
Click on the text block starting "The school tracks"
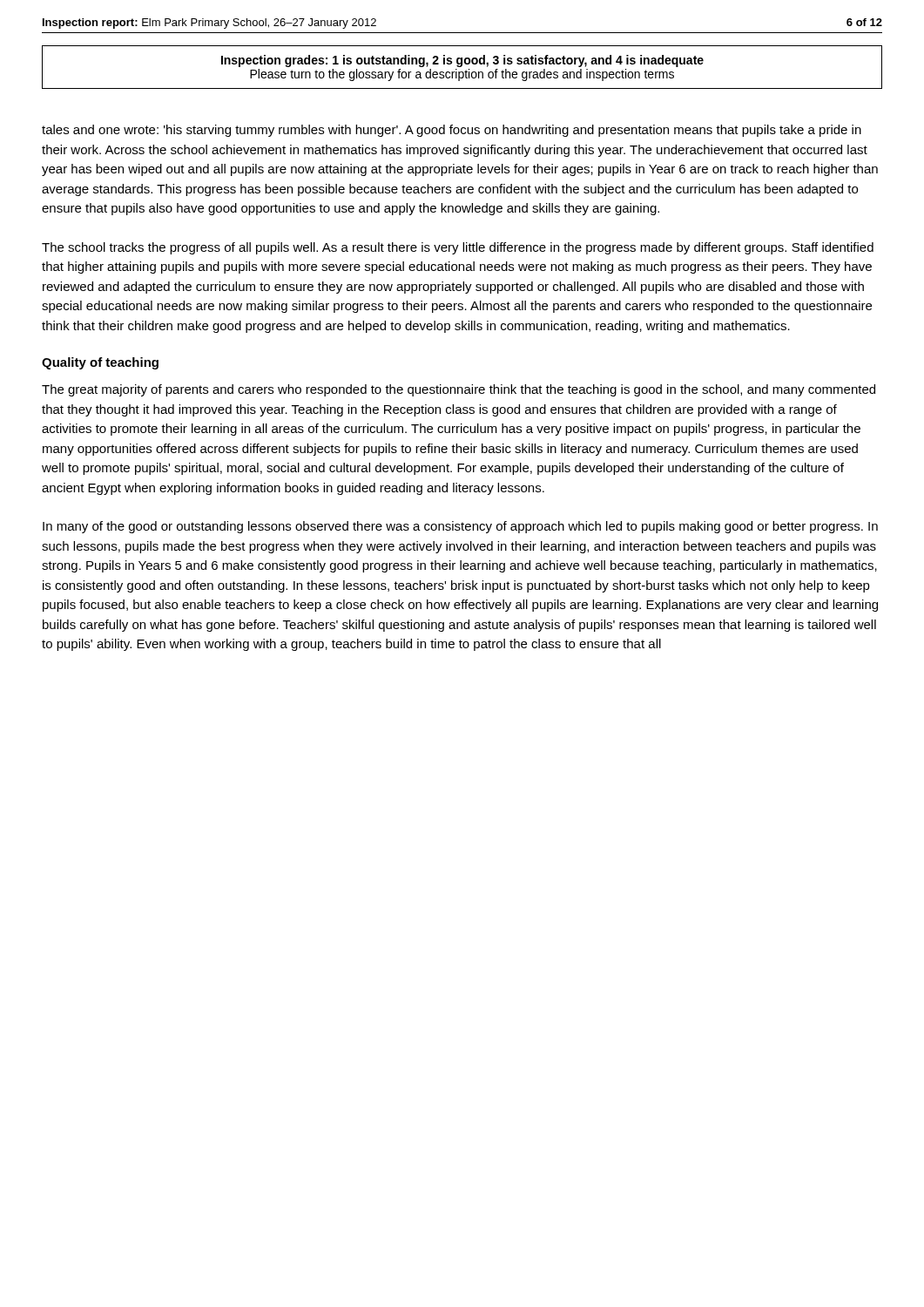pyautogui.click(x=458, y=286)
